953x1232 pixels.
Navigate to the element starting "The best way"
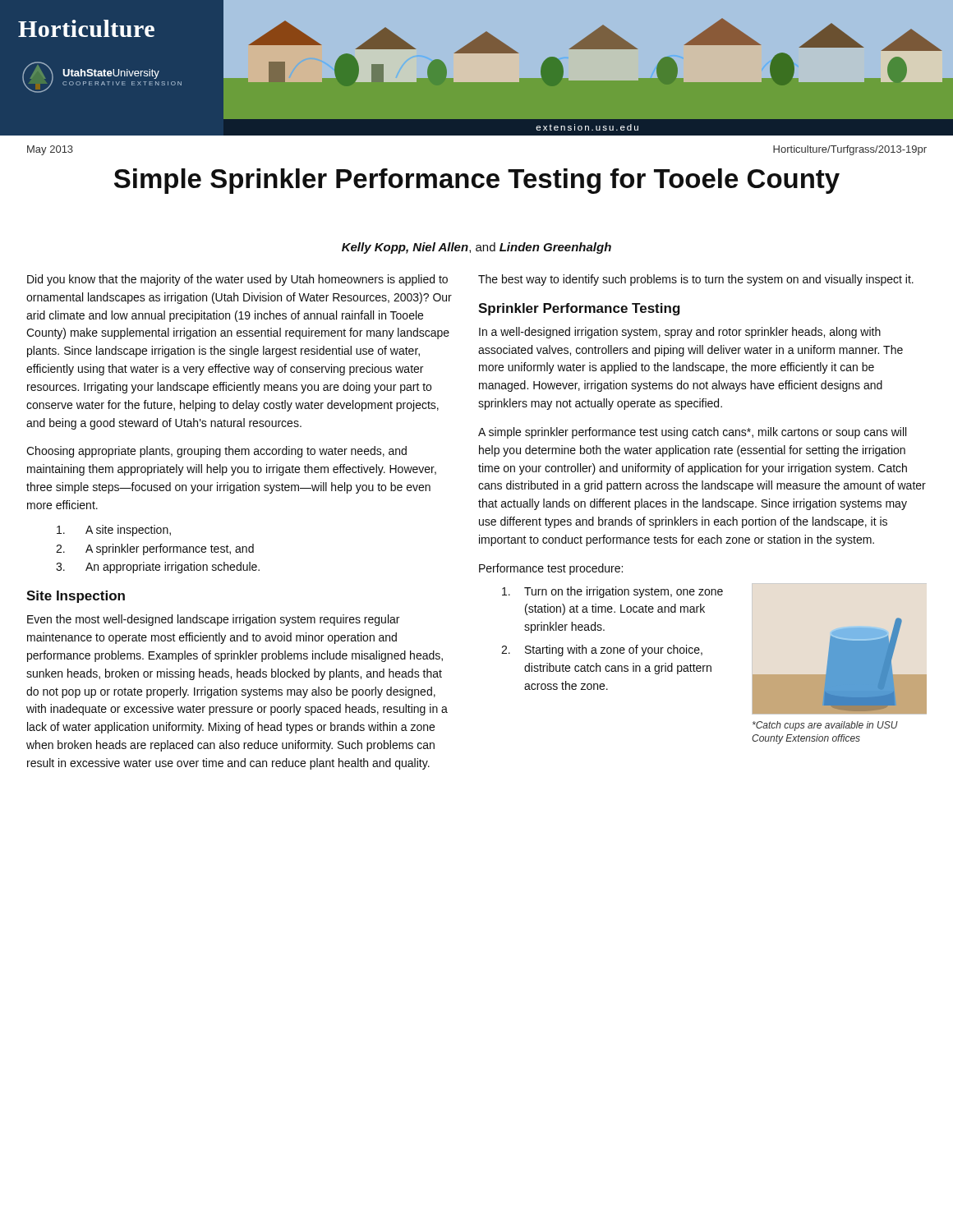[x=696, y=279]
